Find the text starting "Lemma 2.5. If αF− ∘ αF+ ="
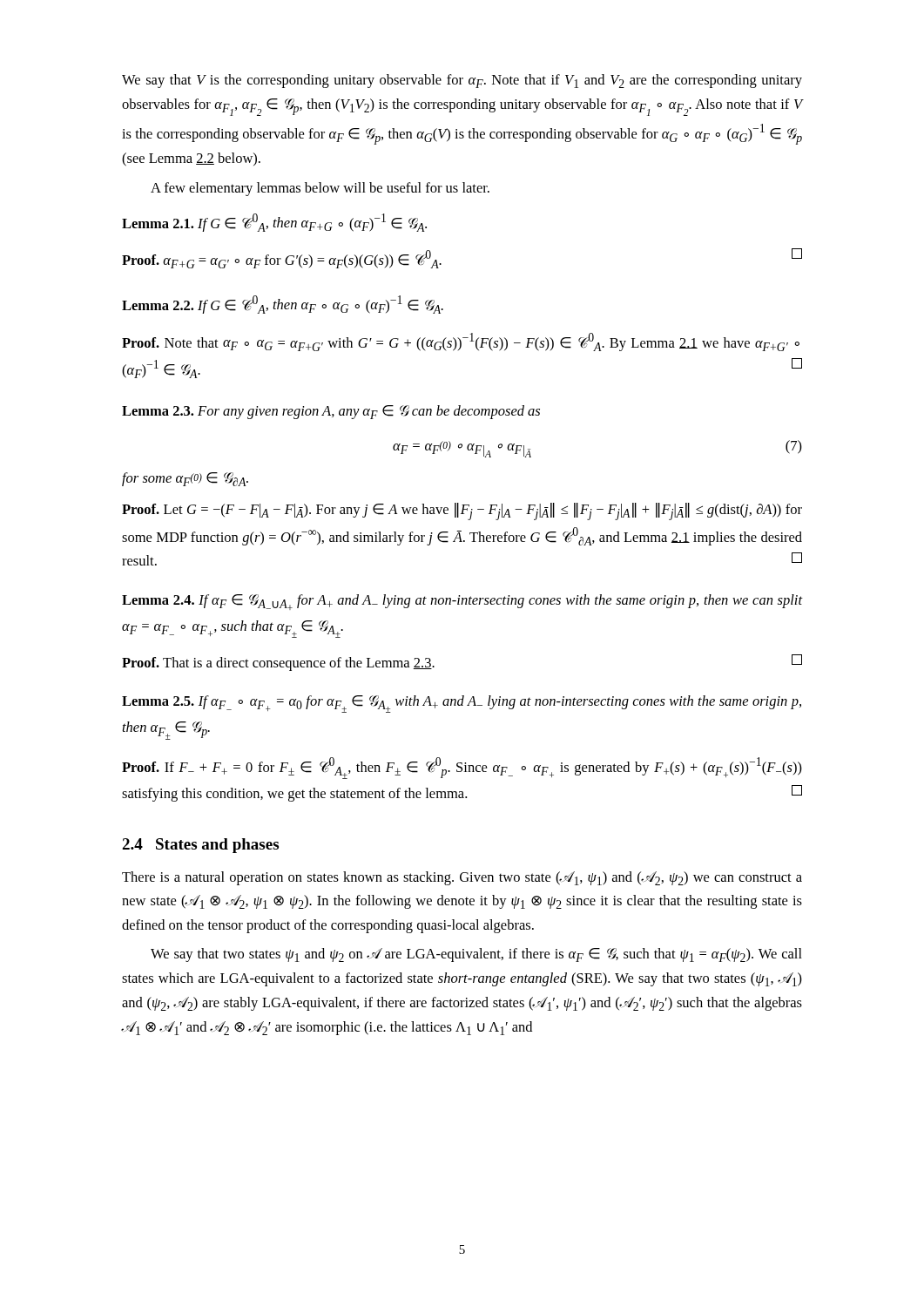This screenshot has width=924, height=1307. [462, 704]
